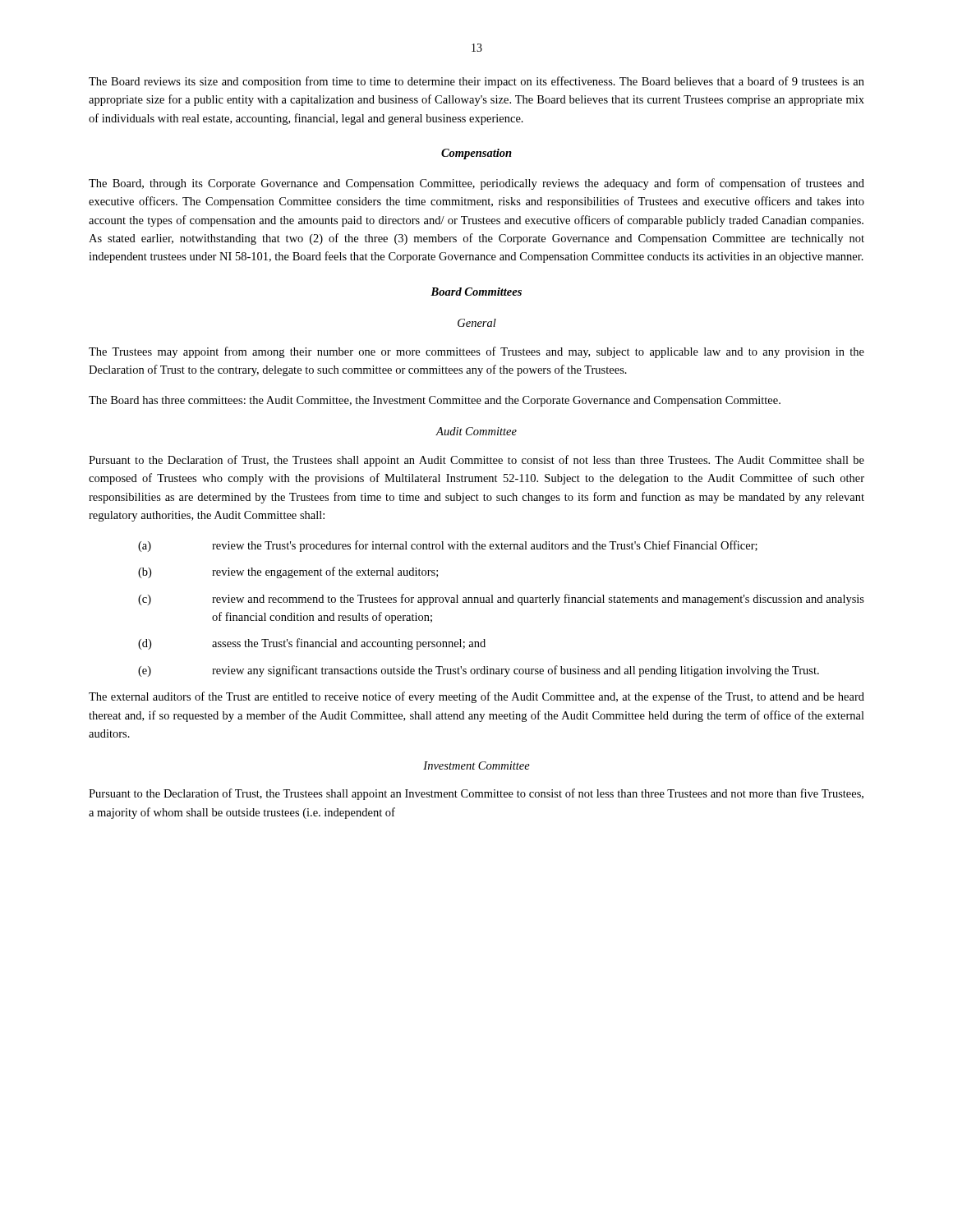Click on the text block that reads "The external auditors of the Trust are entitled"
Viewport: 953px width, 1232px height.
click(476, 715)
